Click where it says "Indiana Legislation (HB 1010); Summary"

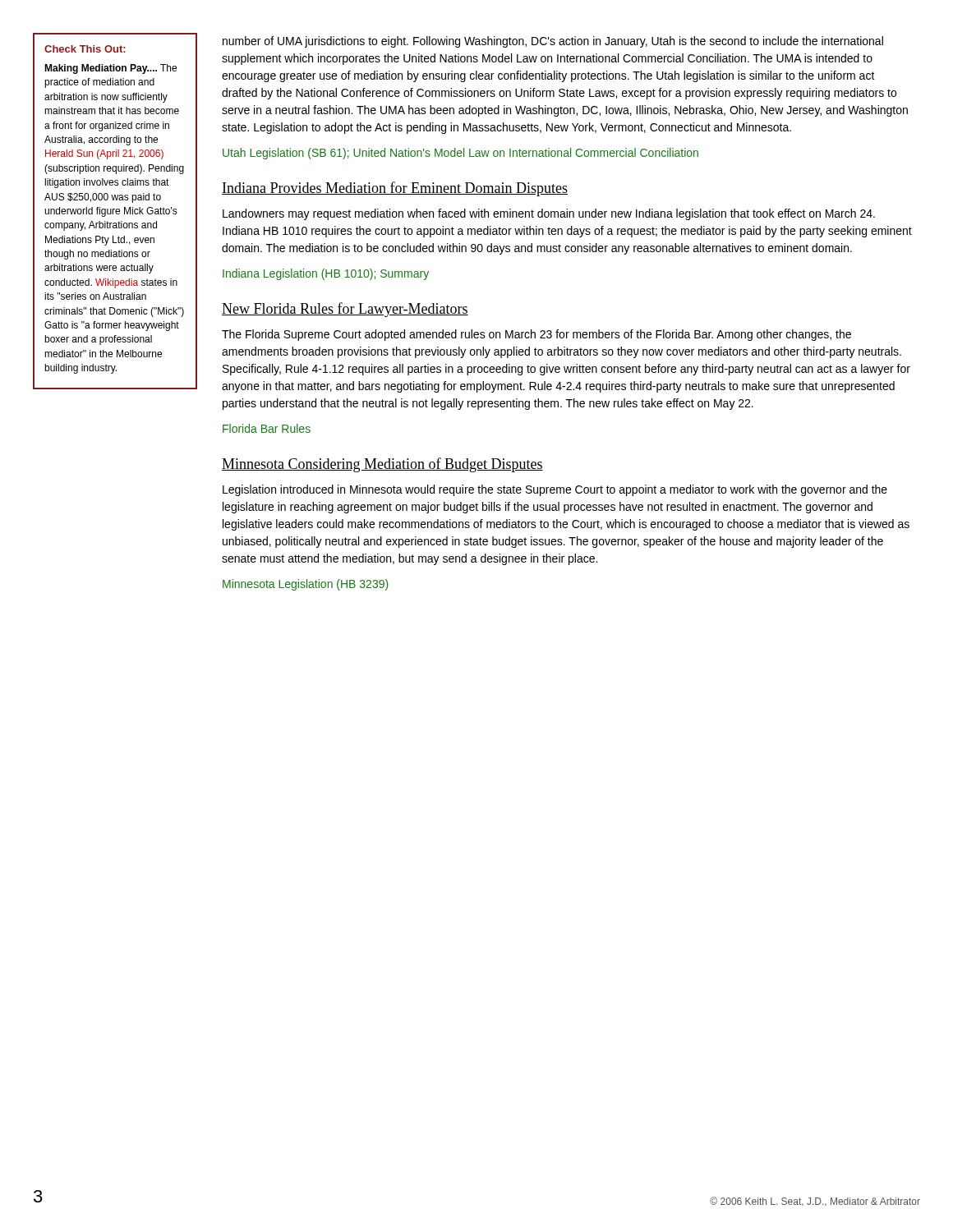point(325,274)
